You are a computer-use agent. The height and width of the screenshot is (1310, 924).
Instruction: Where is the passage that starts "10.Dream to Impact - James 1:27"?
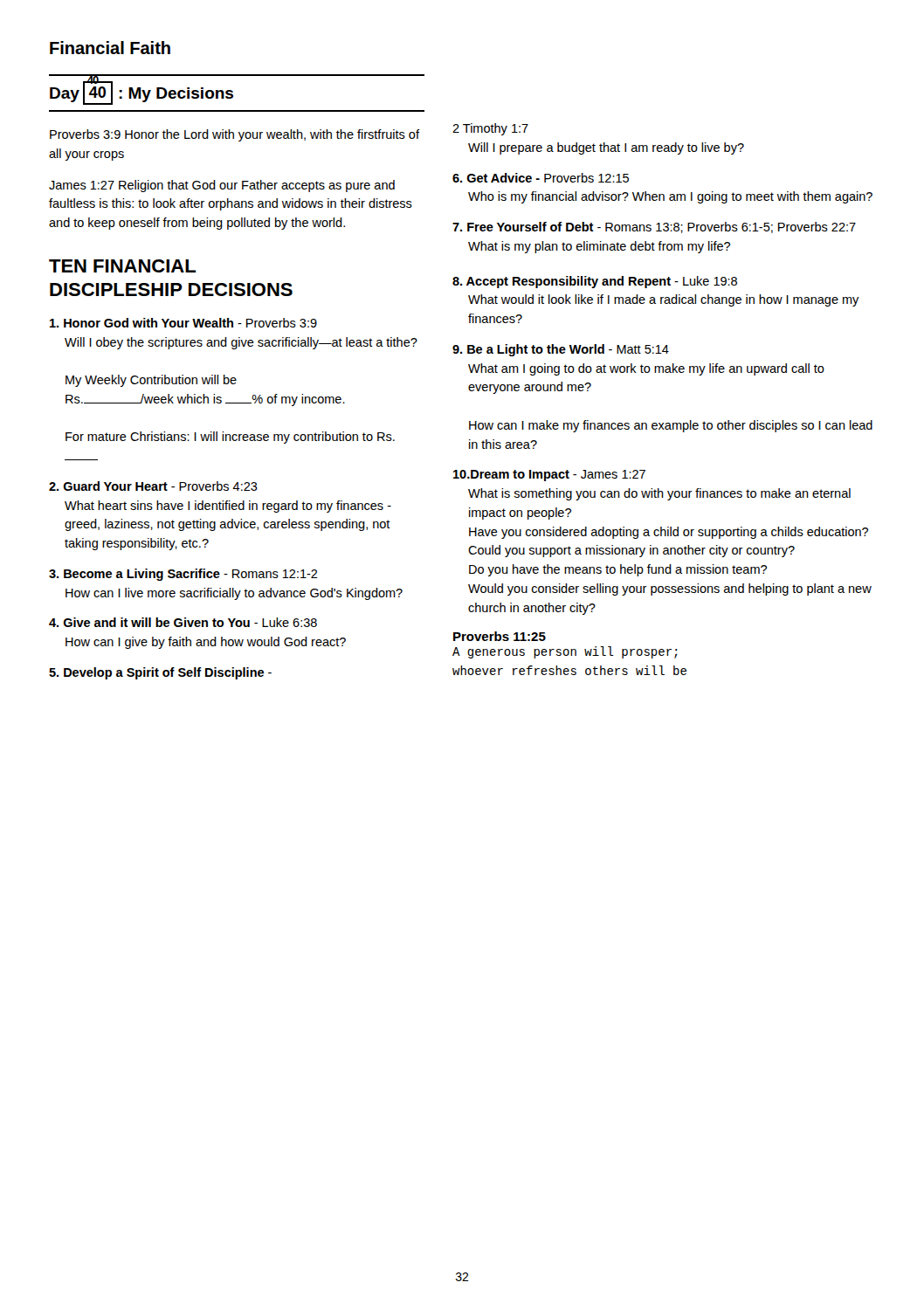pyautogui.click(x=664, y=543)
